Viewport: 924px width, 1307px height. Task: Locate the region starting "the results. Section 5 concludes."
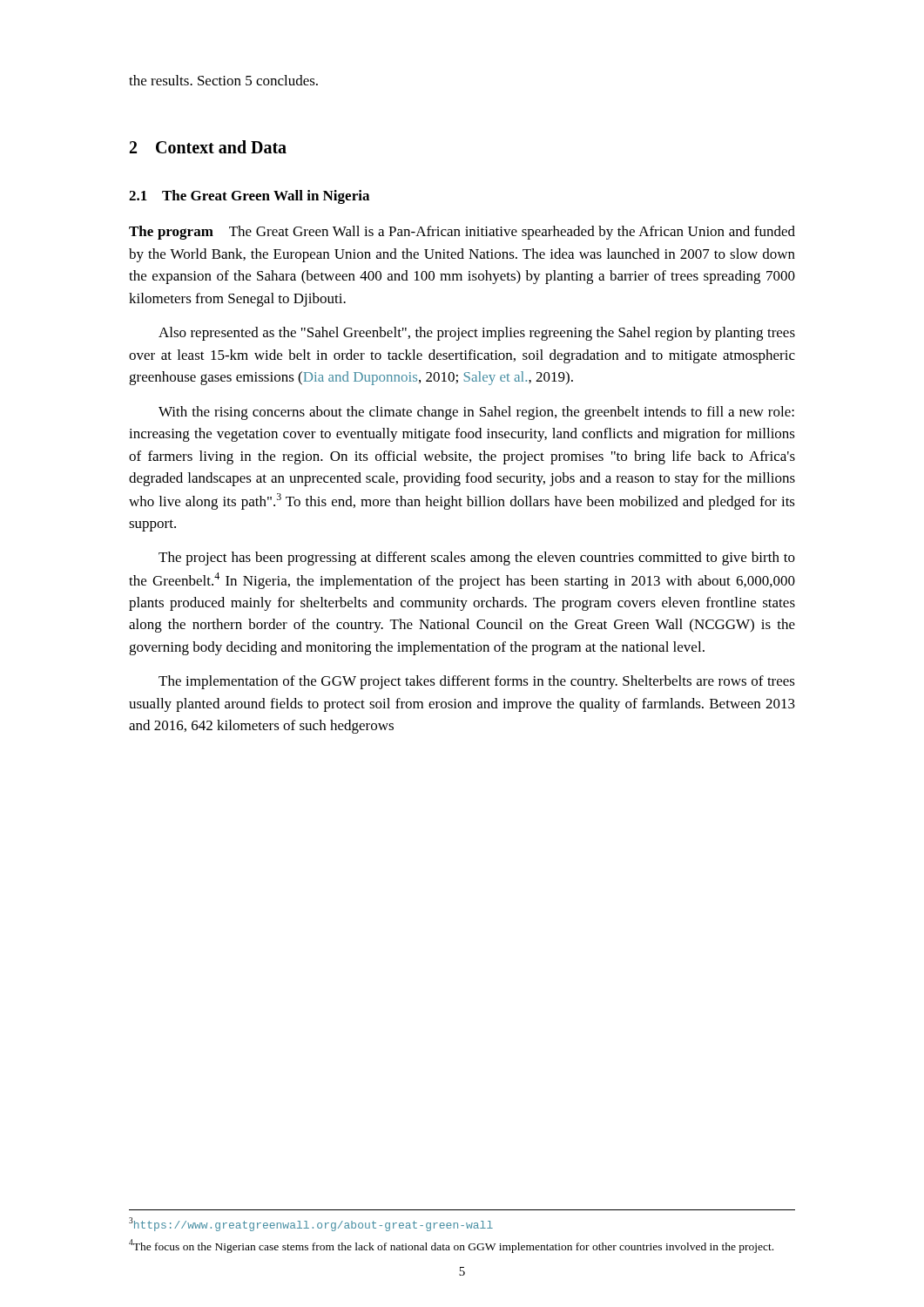click(x=223, y=80)
